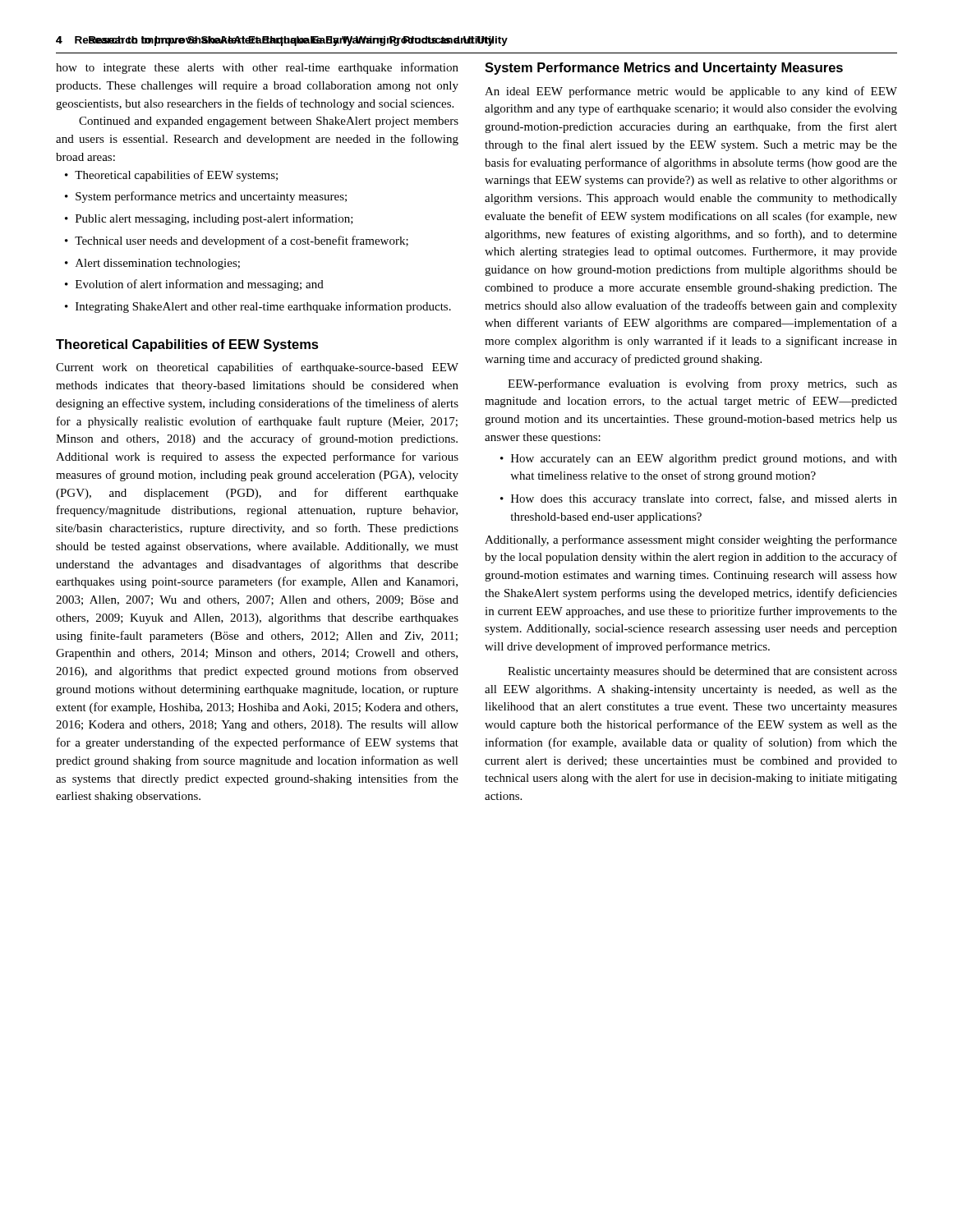Locate the block of text that opens with "how to integrate these alerts with"
Image resolution: width=953 pixels, height=1232 pixels.
(257, 113)
